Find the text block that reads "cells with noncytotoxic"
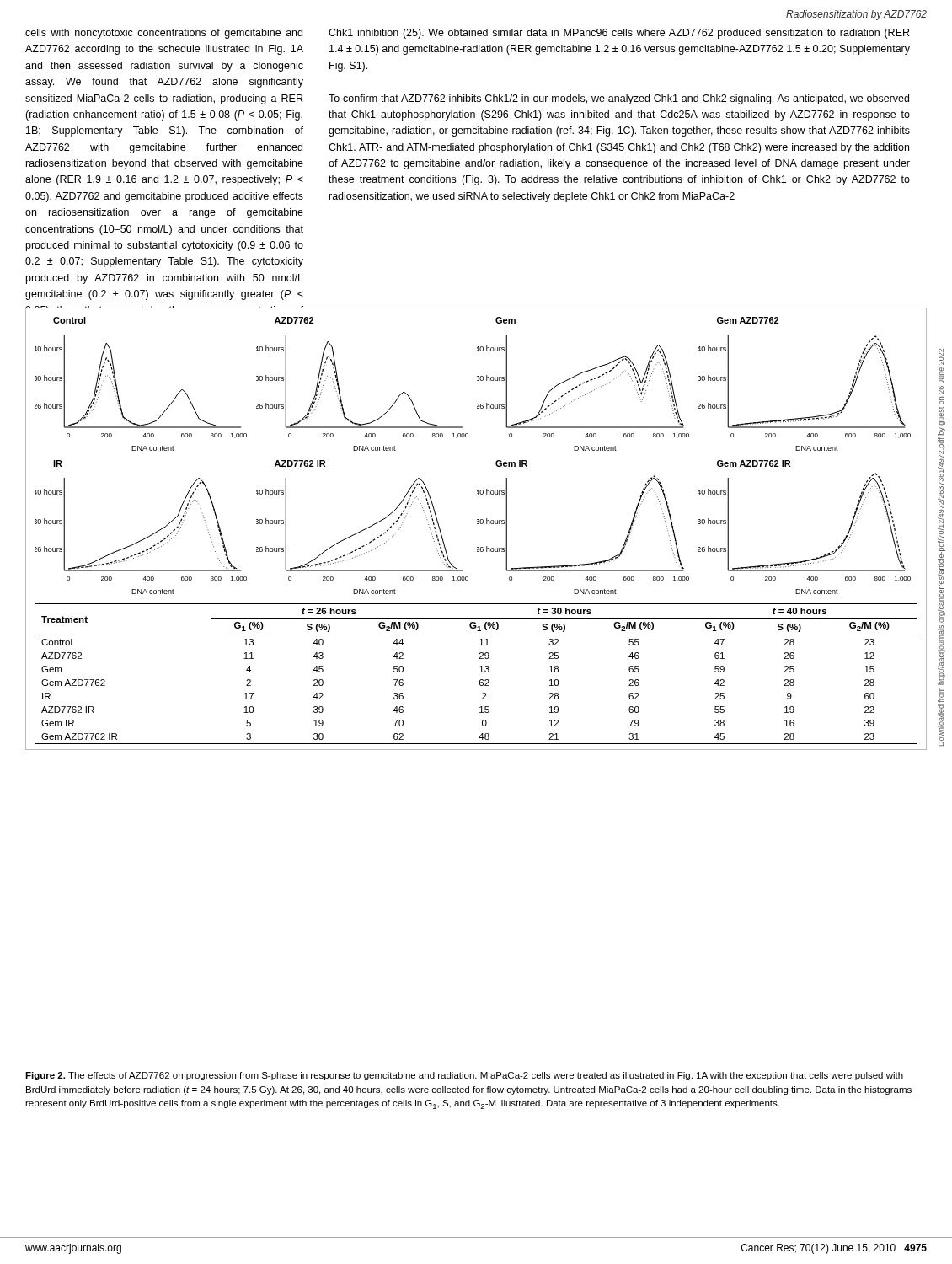The width and height of the screenshot is (952, 1264). (164, 196)
